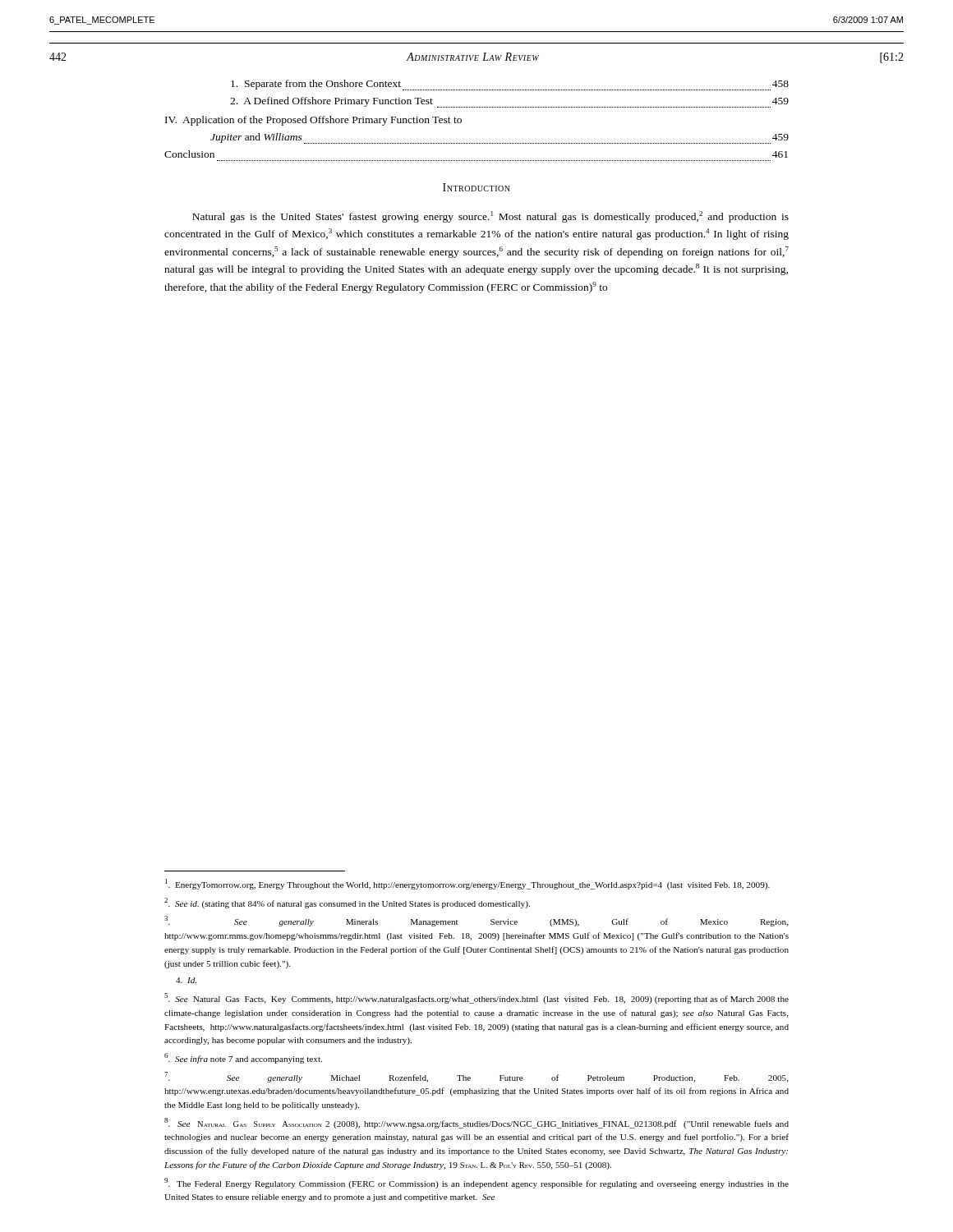
Task: Locate the text starting "Separate from the Onshore Context 458"
Action: tap(509, 84)
